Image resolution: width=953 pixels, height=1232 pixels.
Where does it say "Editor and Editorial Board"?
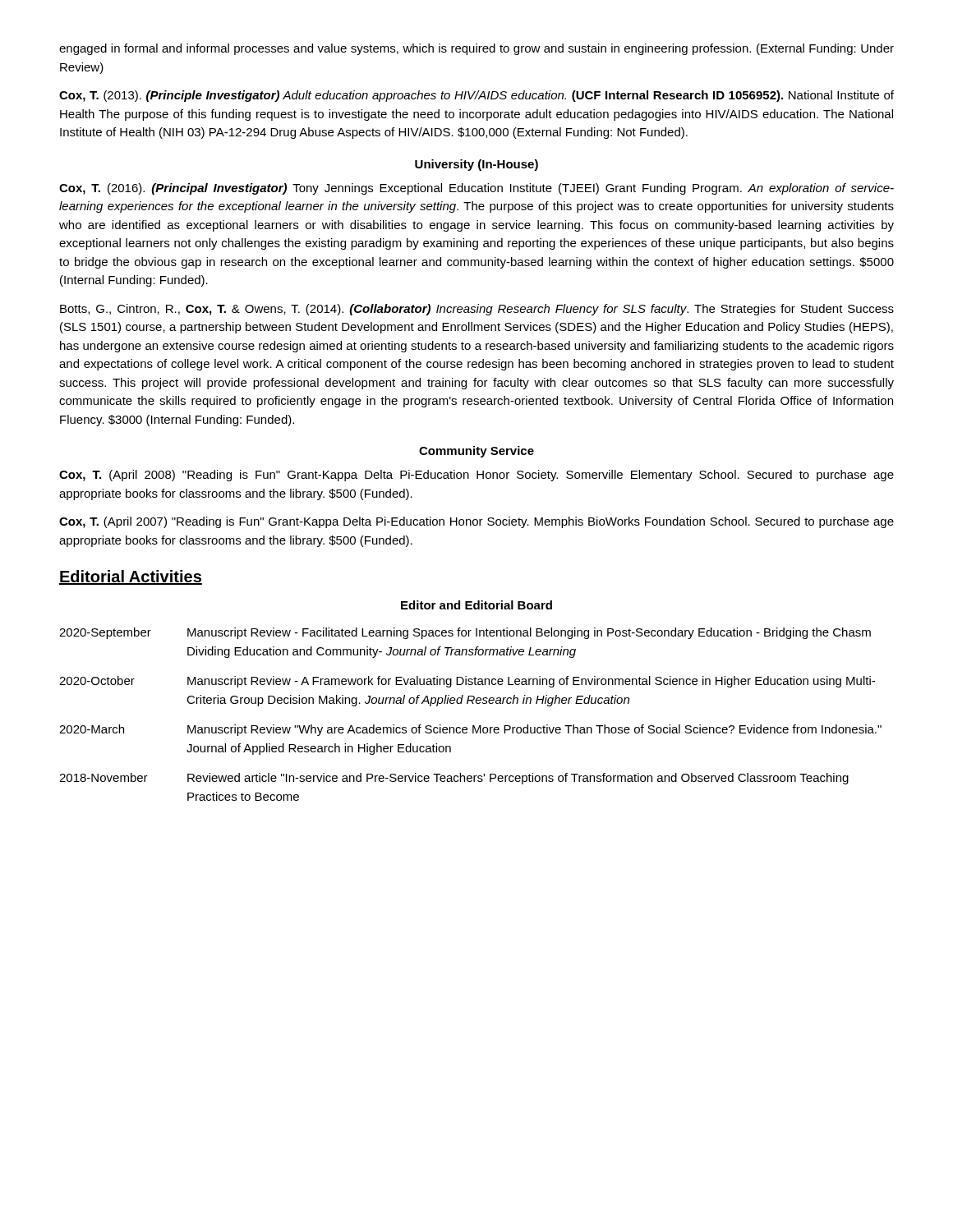click(x=476, y=605)
